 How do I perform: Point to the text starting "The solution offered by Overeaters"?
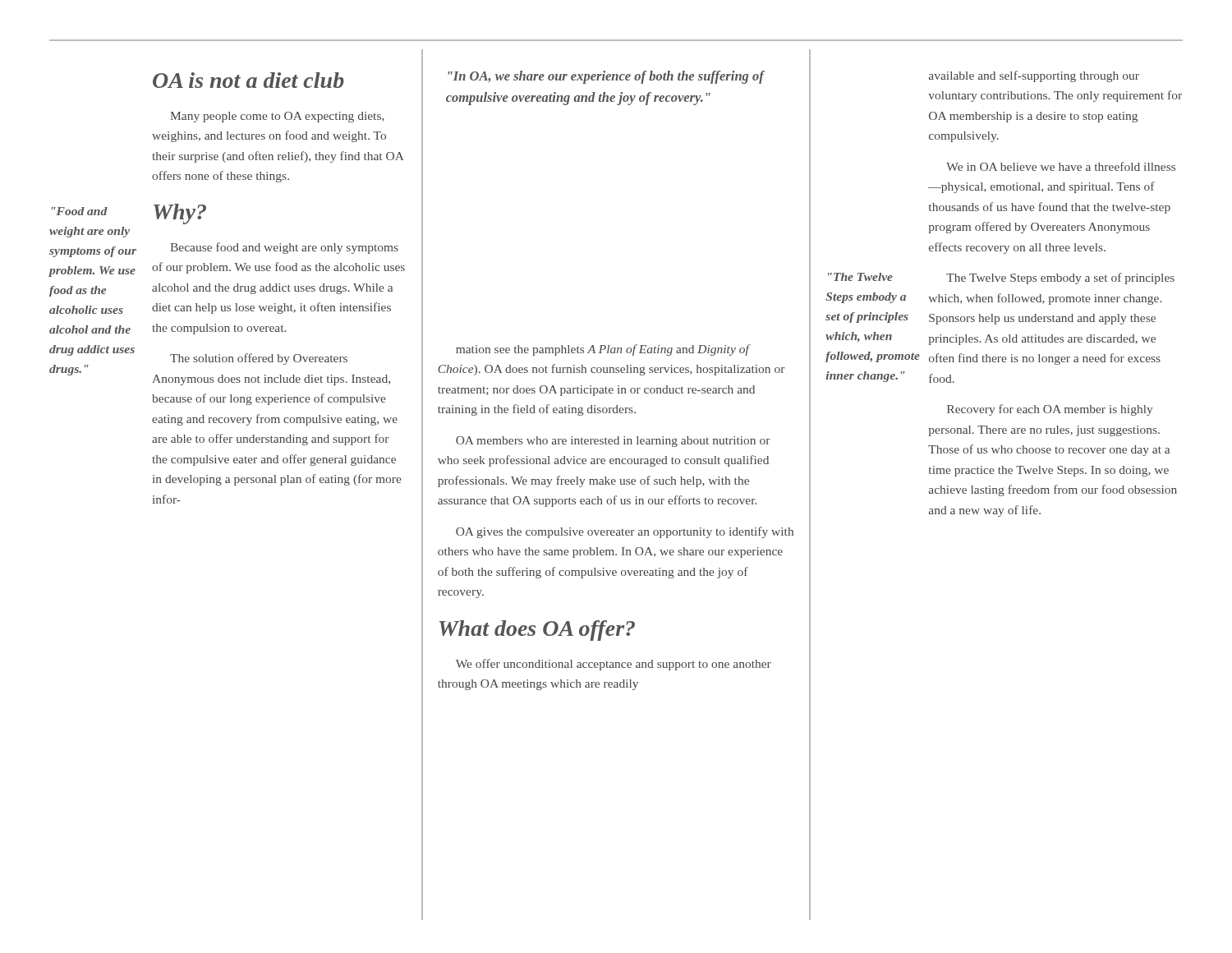tap(277, 428)
